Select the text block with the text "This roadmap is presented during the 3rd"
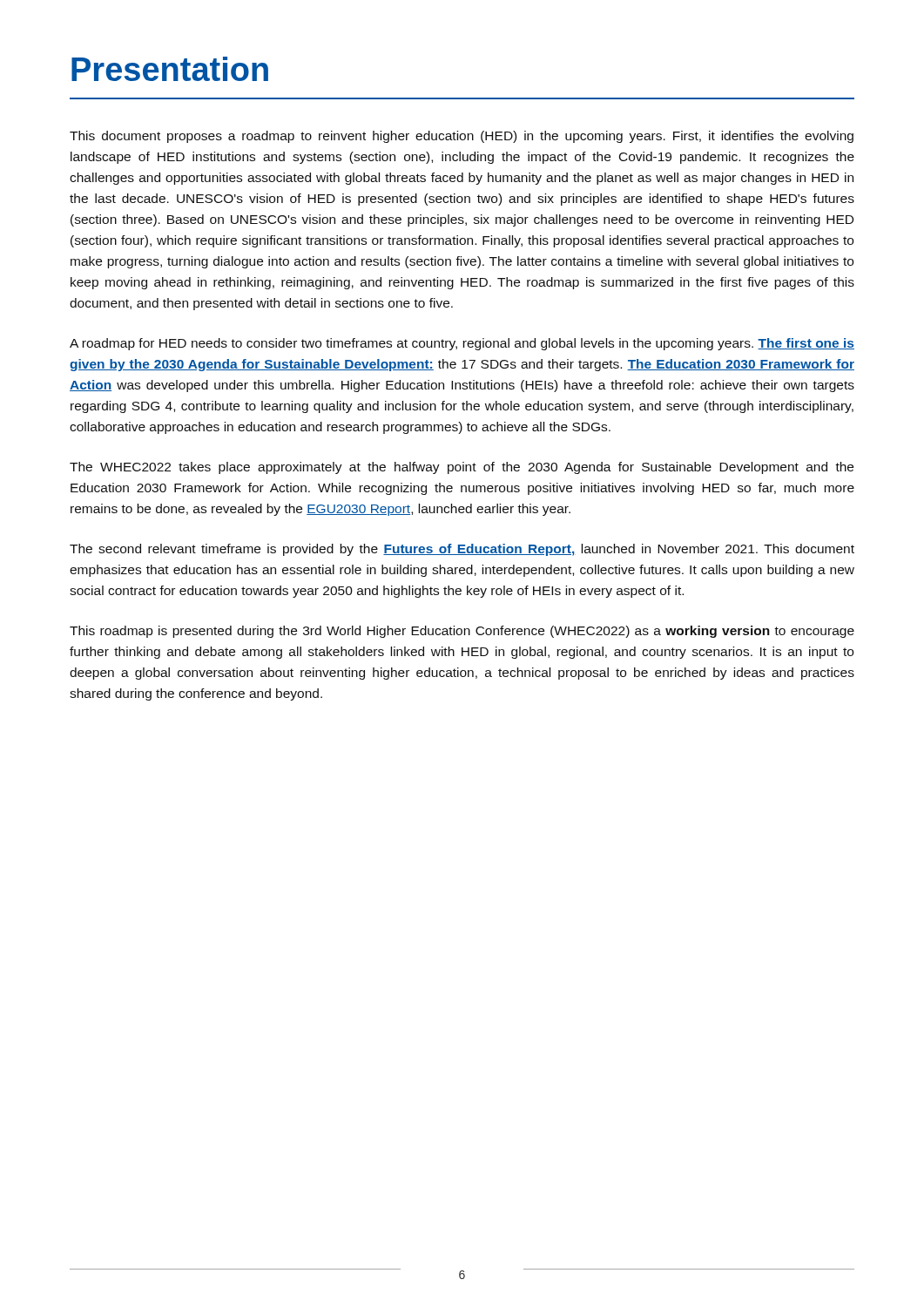This screenshot has width=924, height=1307. click(x=462, y=662)
